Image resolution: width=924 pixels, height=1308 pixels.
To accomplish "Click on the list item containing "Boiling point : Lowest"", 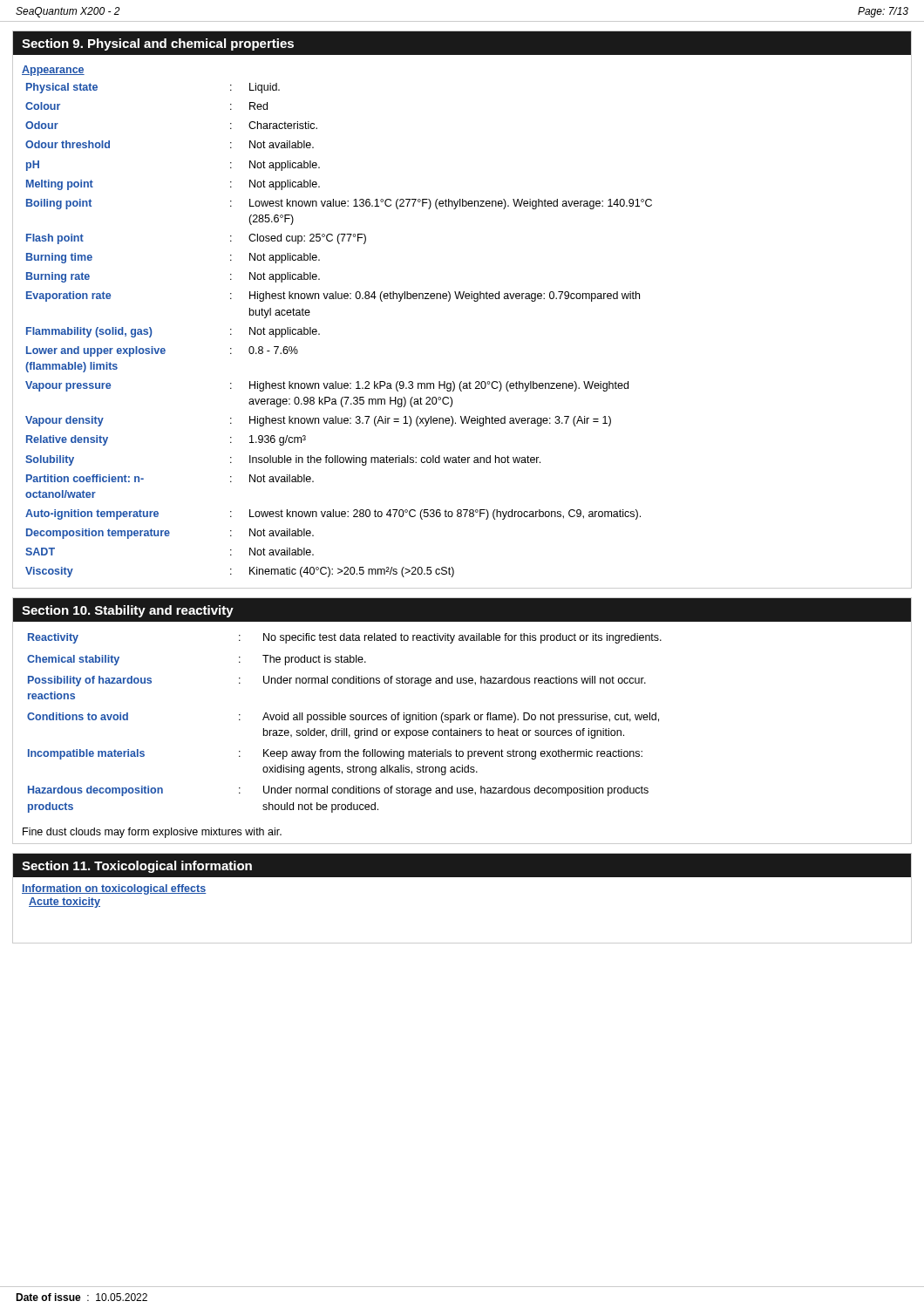I will [x=462, y=211].
